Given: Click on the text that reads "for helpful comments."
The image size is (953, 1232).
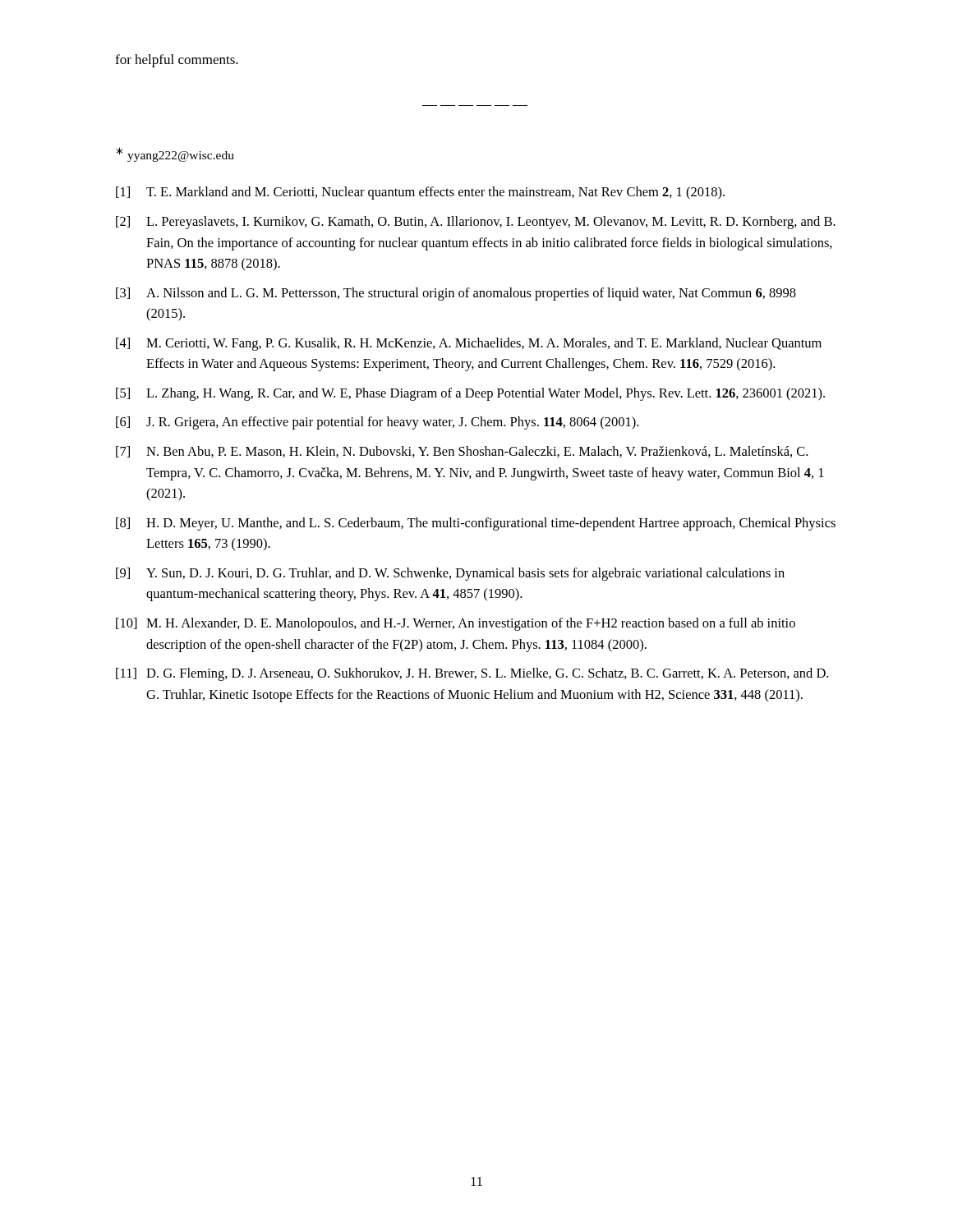Looking at the screenshot, I should [x=177, y=60].
